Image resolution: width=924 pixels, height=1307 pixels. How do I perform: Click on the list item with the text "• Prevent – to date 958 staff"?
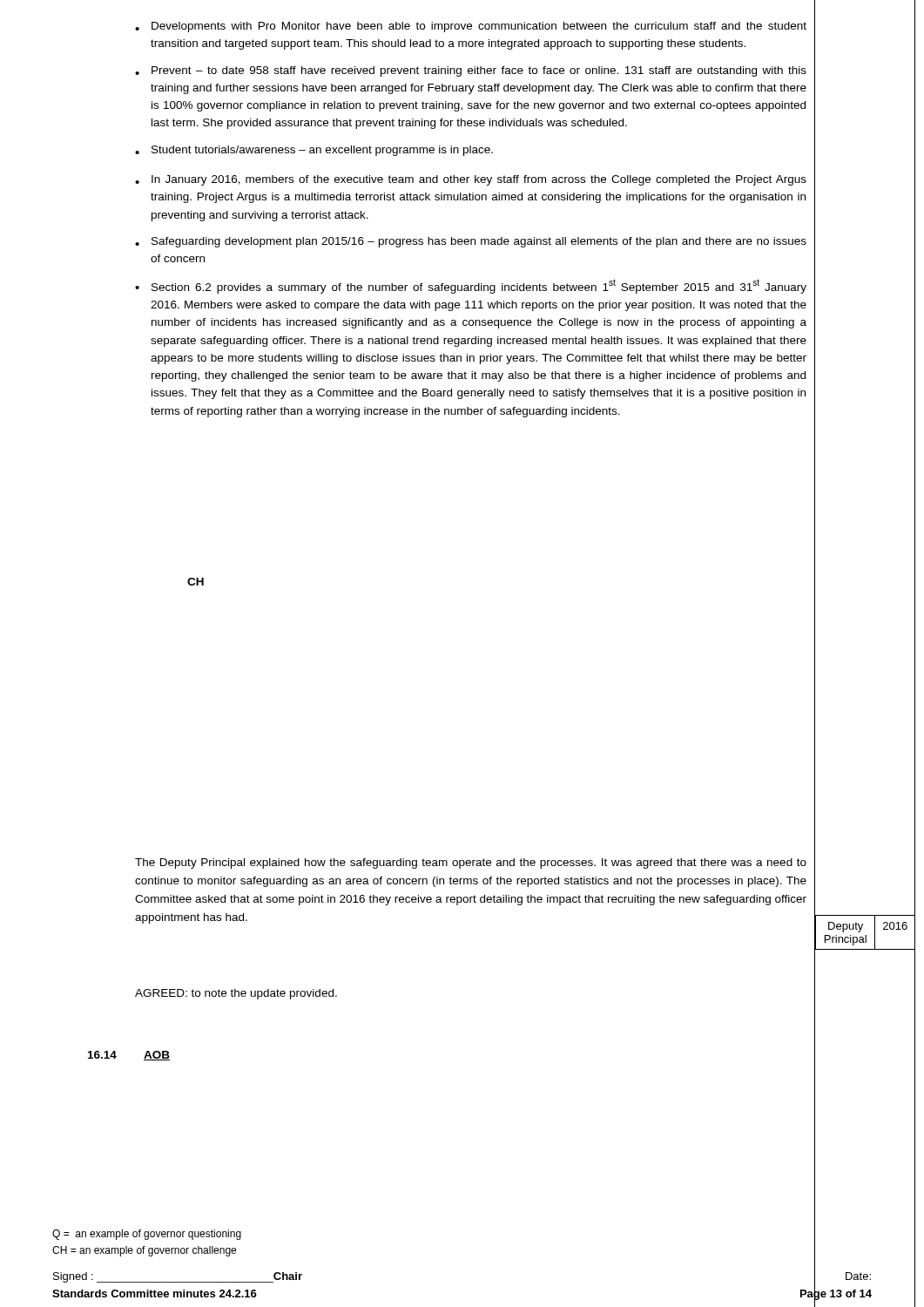point(471,97)
